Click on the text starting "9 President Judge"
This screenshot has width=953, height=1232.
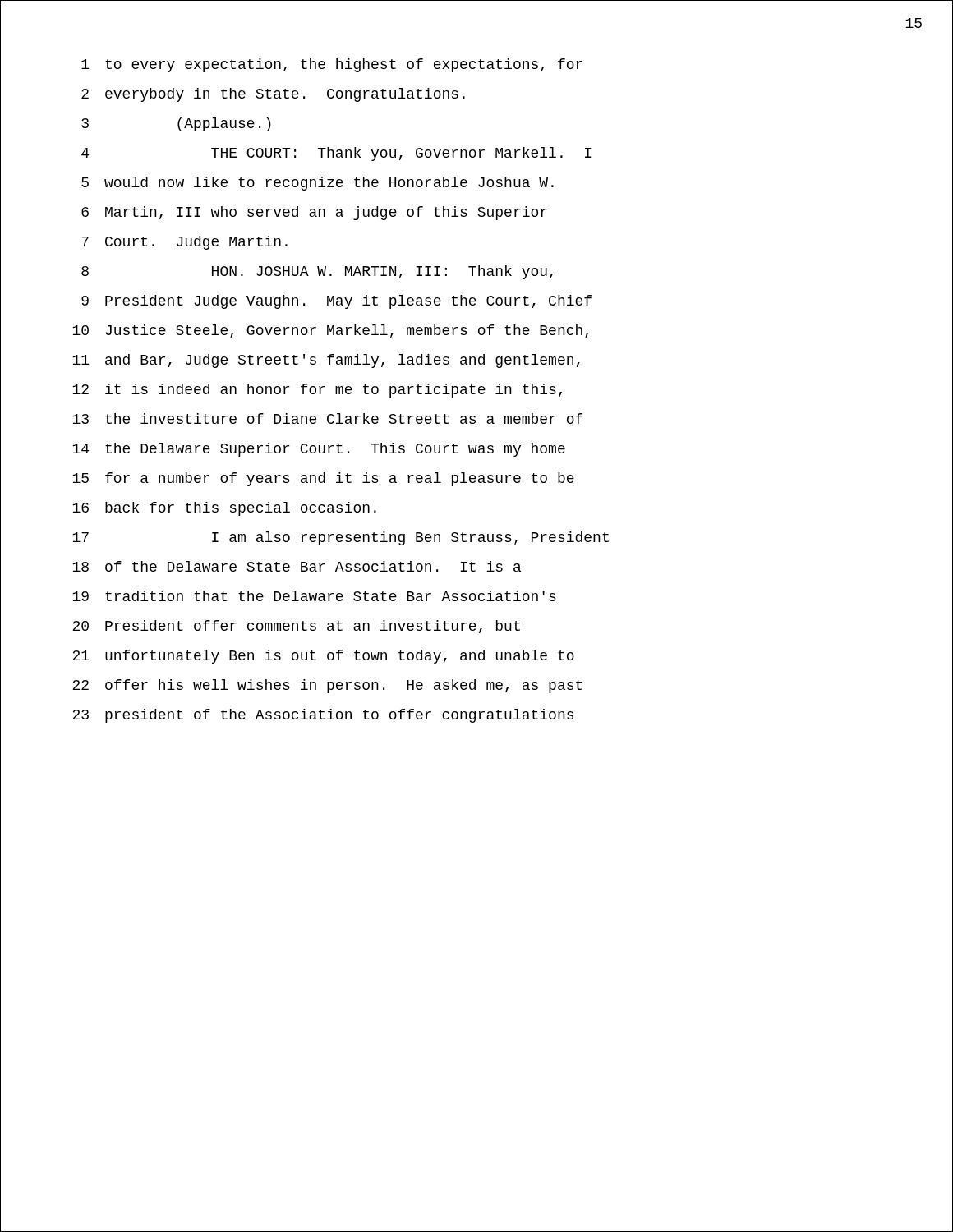tap(321, 301)
